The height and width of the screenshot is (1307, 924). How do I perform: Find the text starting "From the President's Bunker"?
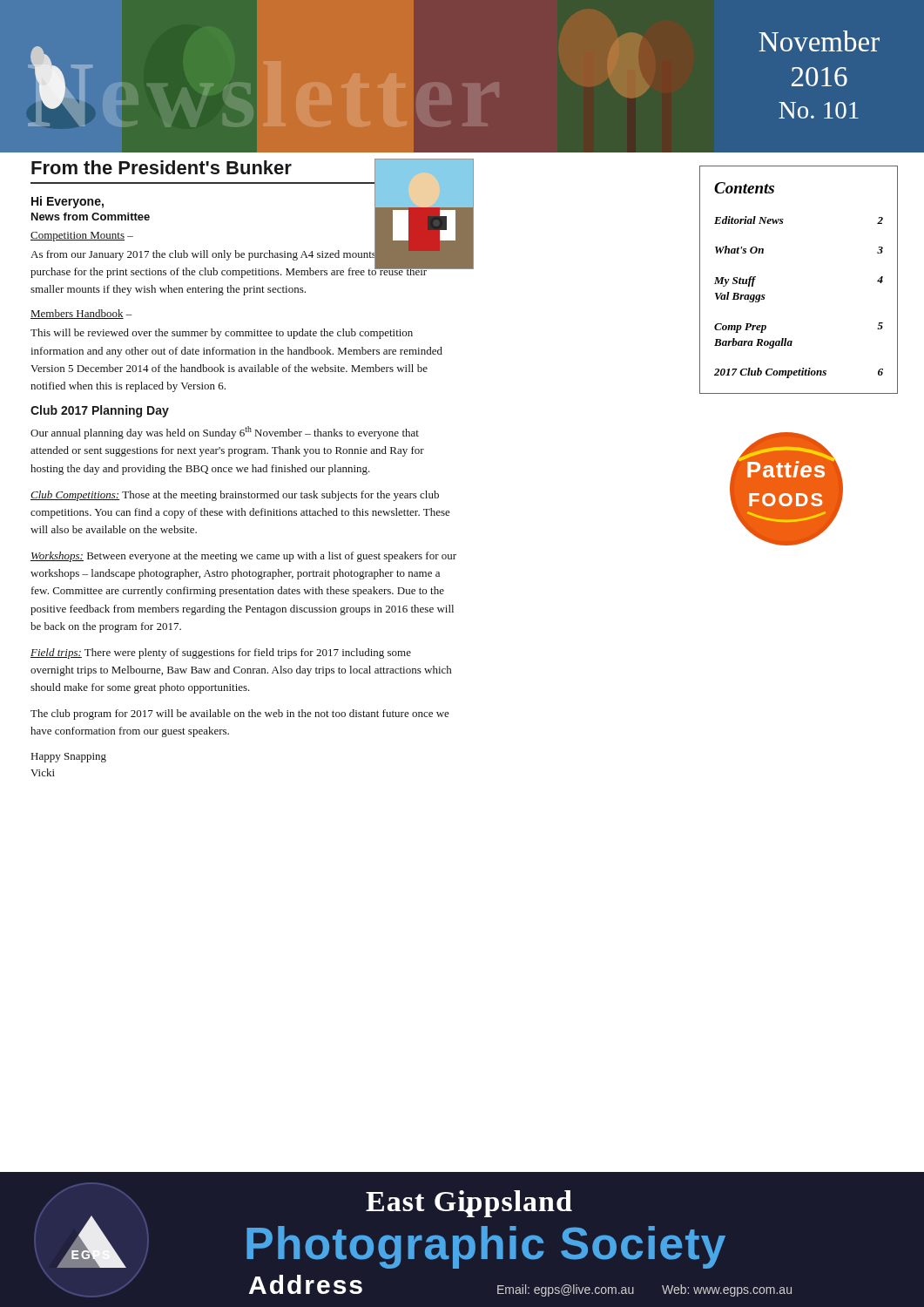(x=161, y=168)
